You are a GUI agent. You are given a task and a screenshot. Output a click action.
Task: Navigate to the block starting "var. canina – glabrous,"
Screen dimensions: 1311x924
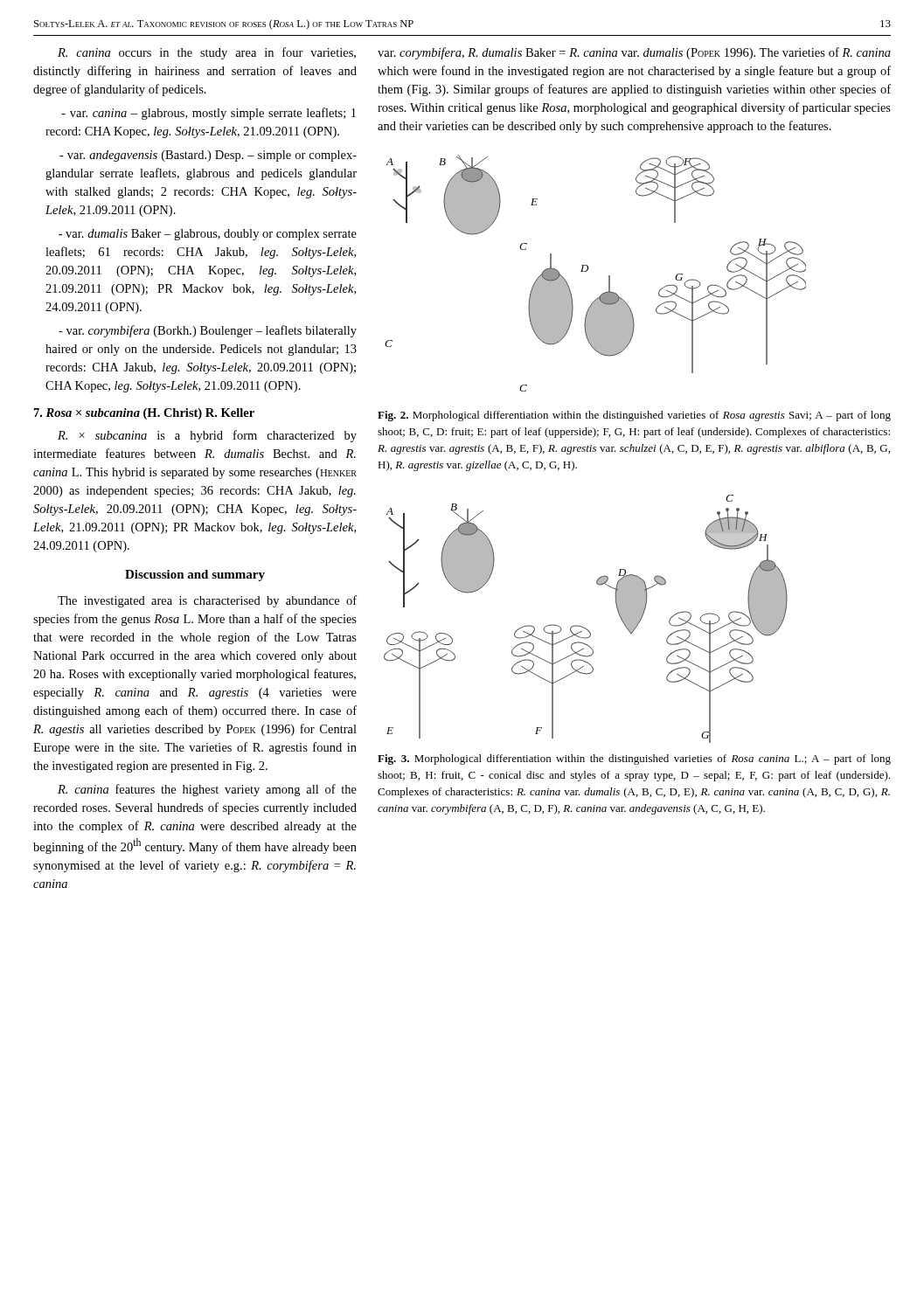click(195, 122)
